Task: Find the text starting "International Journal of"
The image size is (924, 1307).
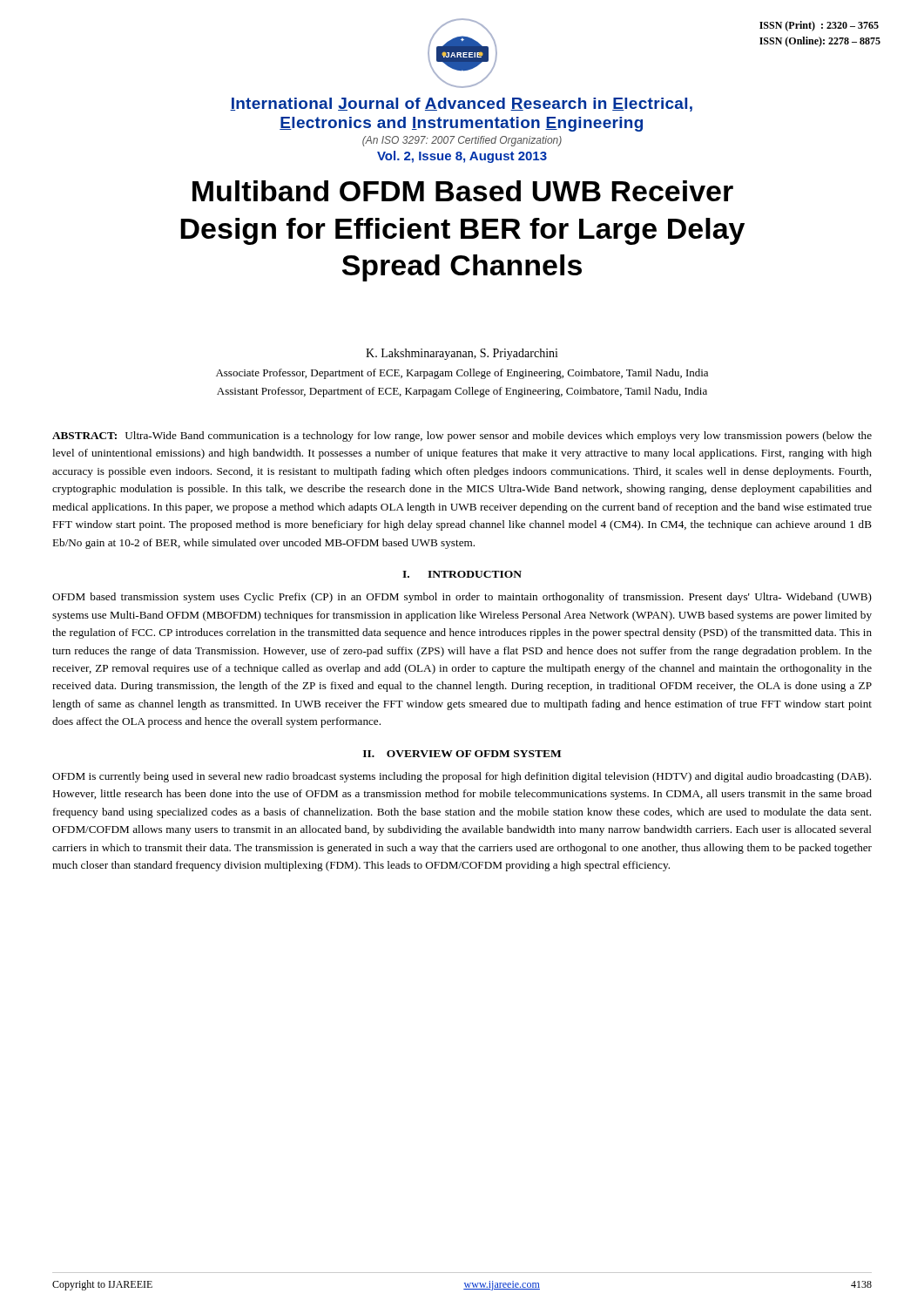Action: (x=462, y=113)
